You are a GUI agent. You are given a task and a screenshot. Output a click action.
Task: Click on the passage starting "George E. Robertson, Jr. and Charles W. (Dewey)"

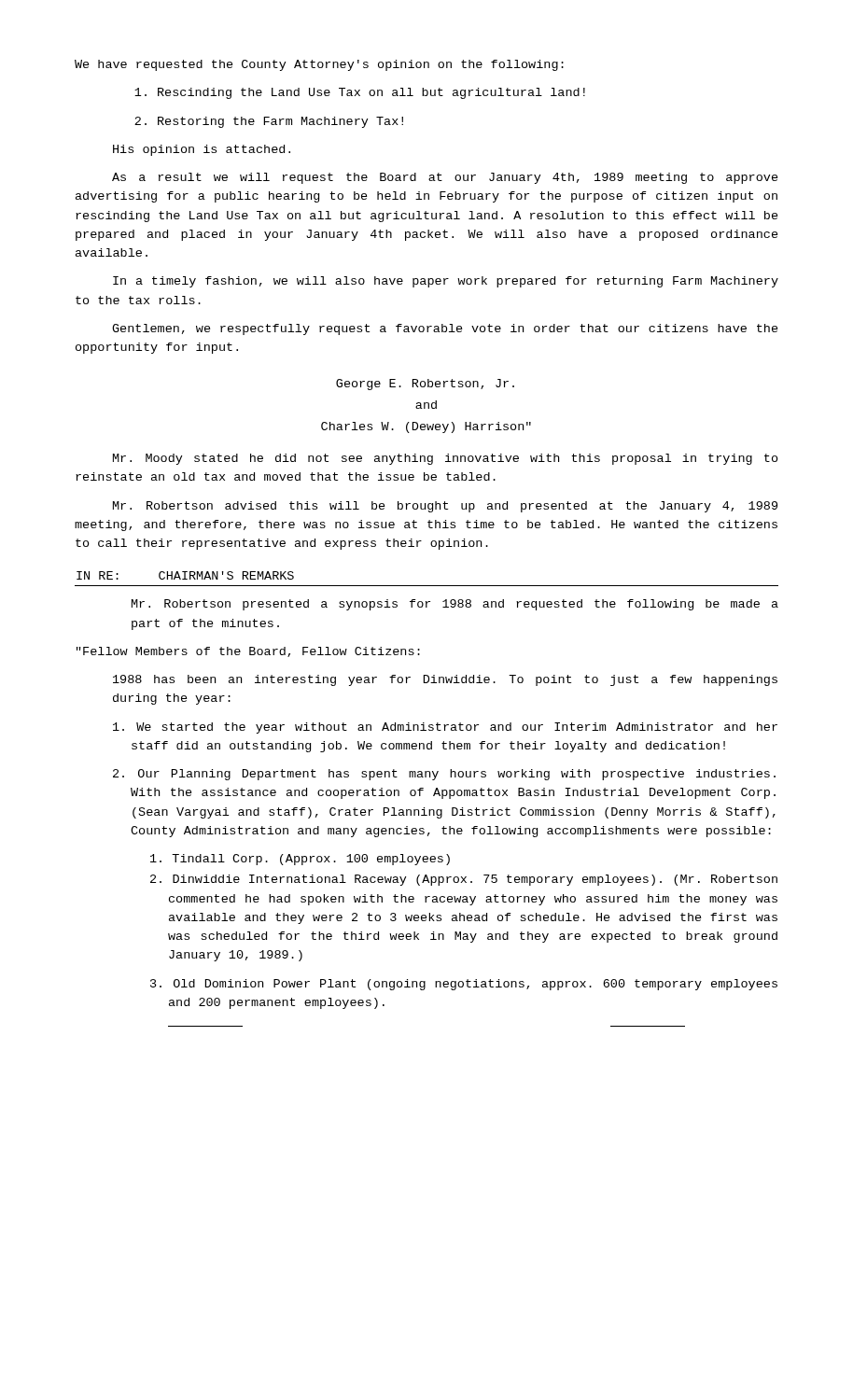pos(426,406)
